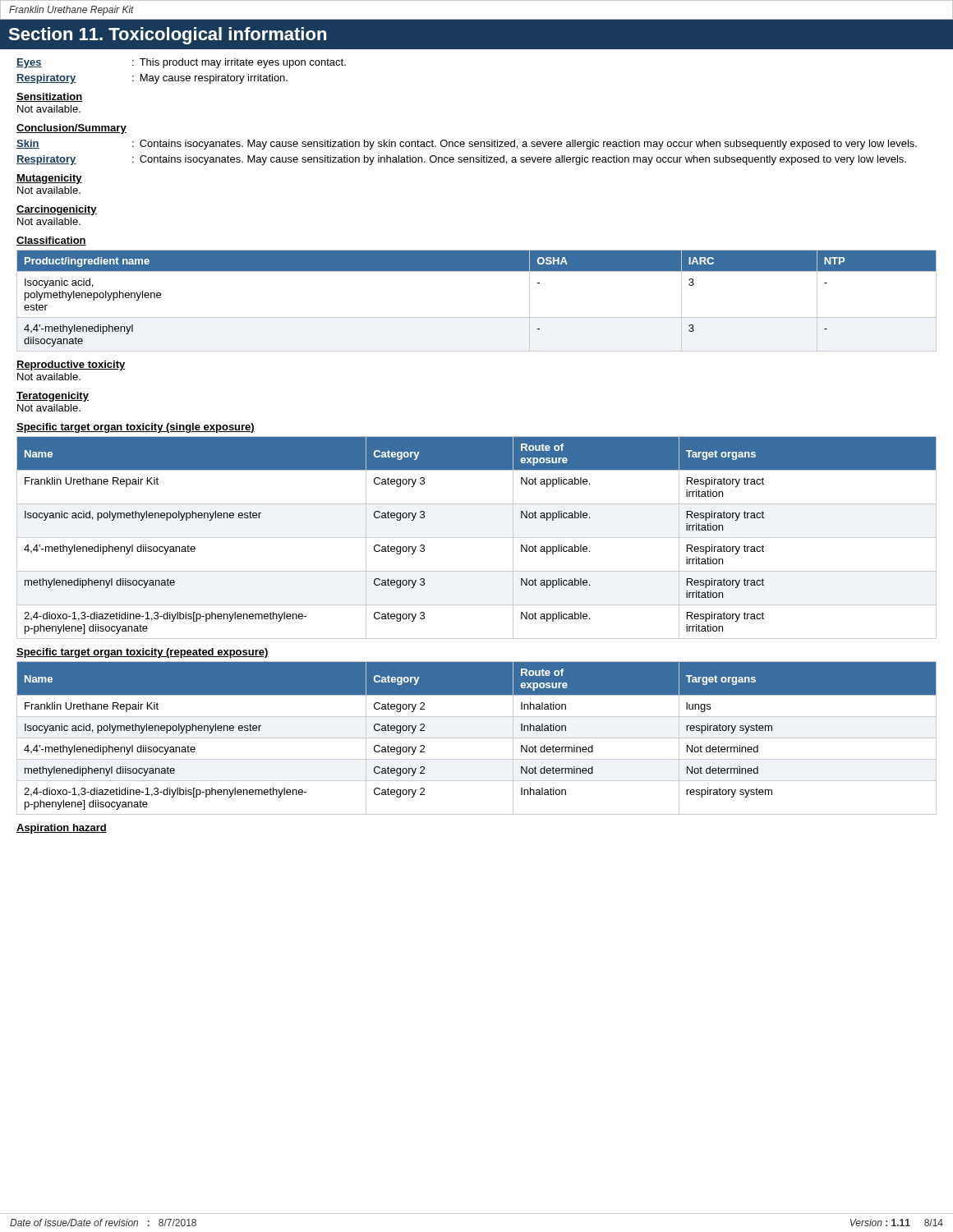Where does it say "Reproductive toxicity"?
This screenshot has height=1232, width=953.
(x=71, y=364)
